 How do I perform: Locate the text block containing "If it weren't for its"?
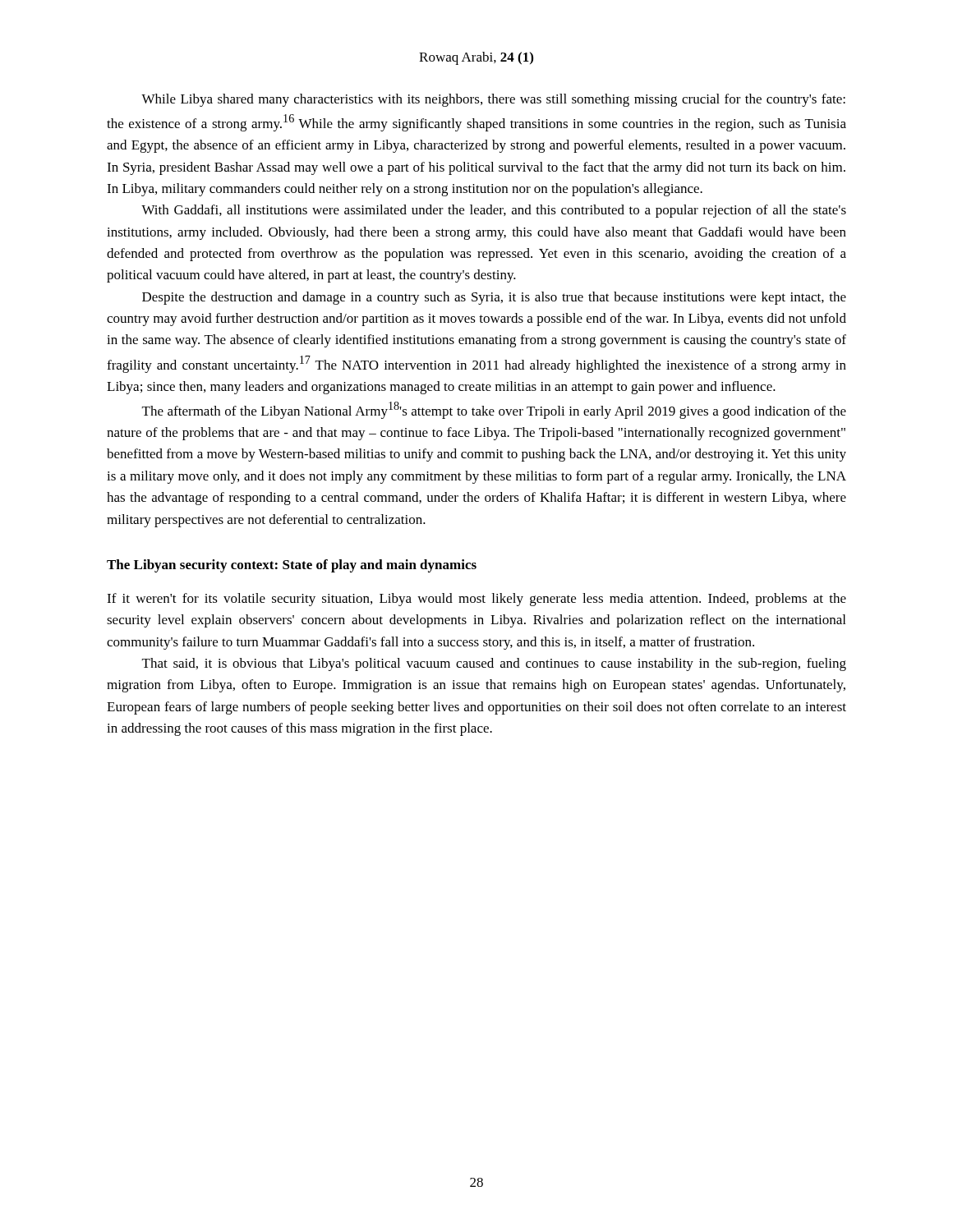[x=476, y=620]
